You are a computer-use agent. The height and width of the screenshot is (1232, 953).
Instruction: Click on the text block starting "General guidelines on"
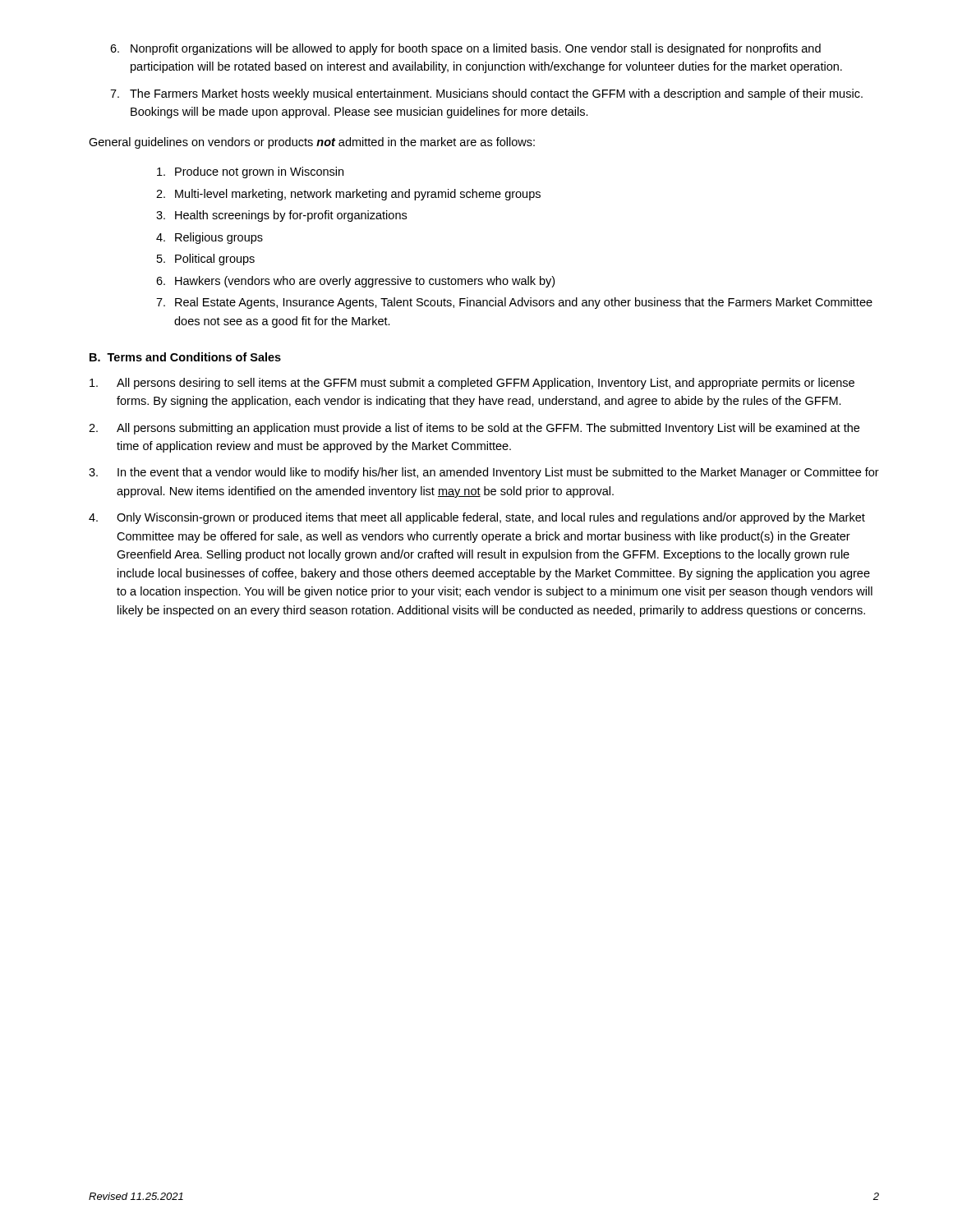coord(312,142)
